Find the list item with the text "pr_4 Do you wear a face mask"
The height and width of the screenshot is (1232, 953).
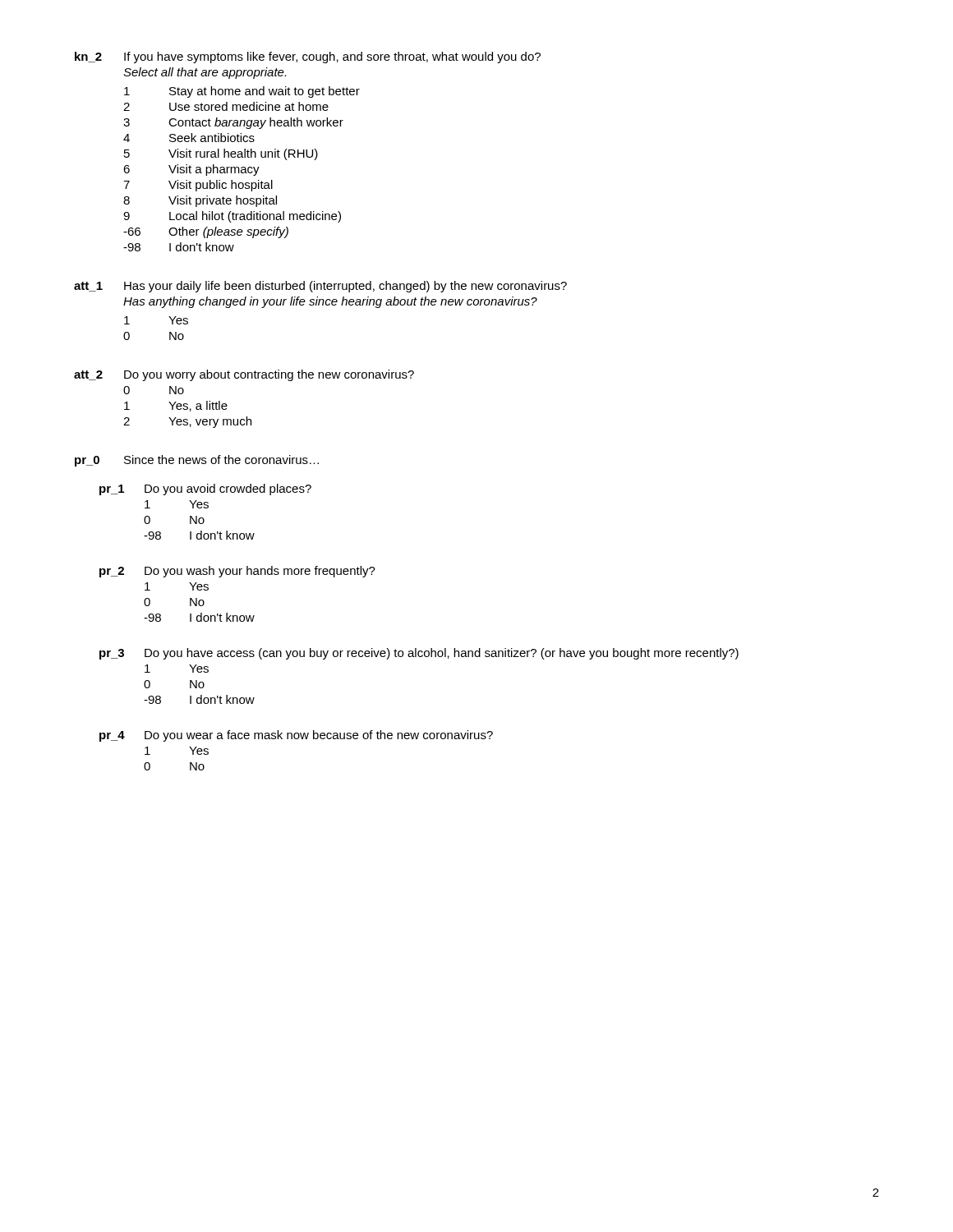click(296, 736)
